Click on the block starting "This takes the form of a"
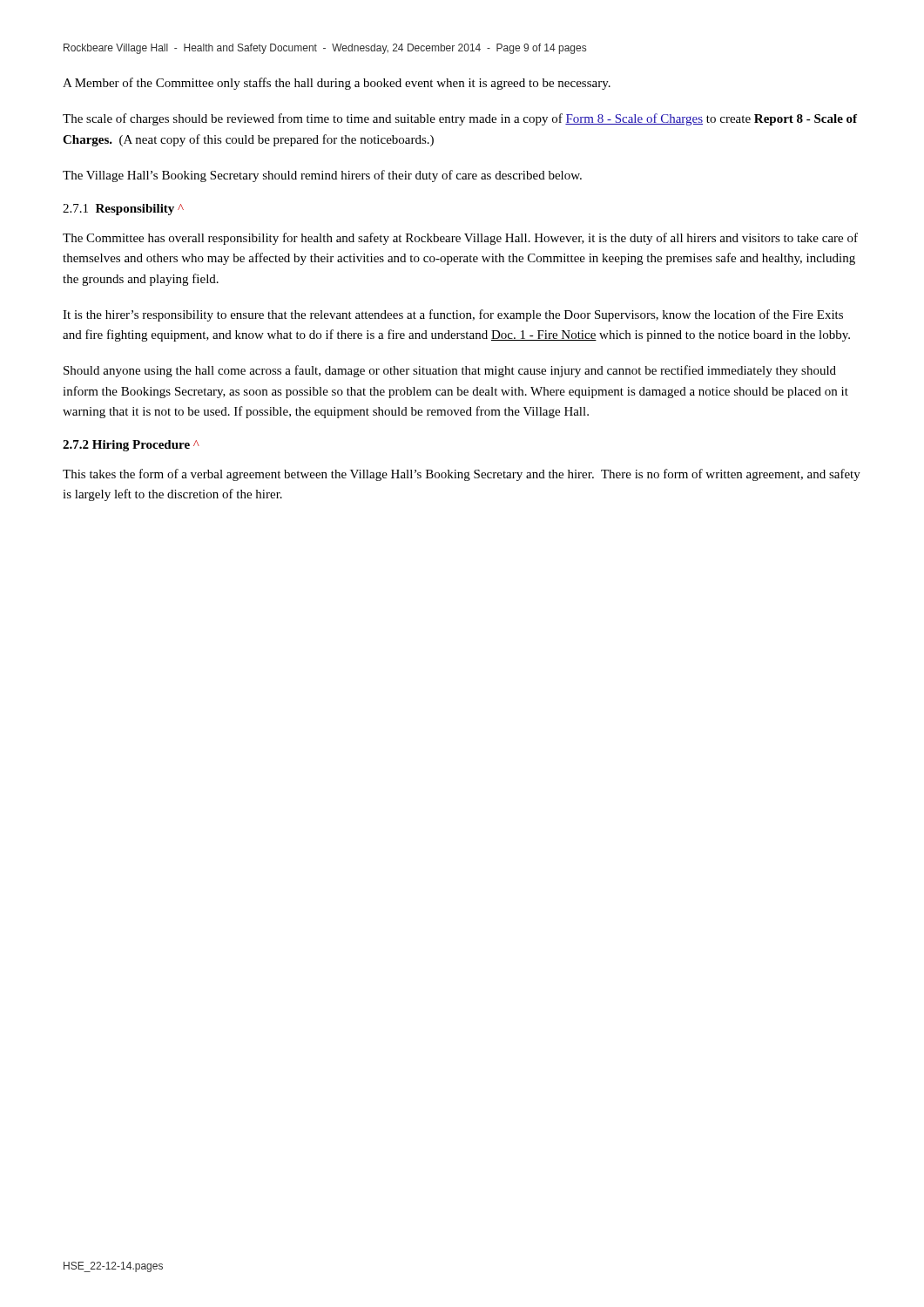Screen dimensions: 1307x924 [461, 484]
